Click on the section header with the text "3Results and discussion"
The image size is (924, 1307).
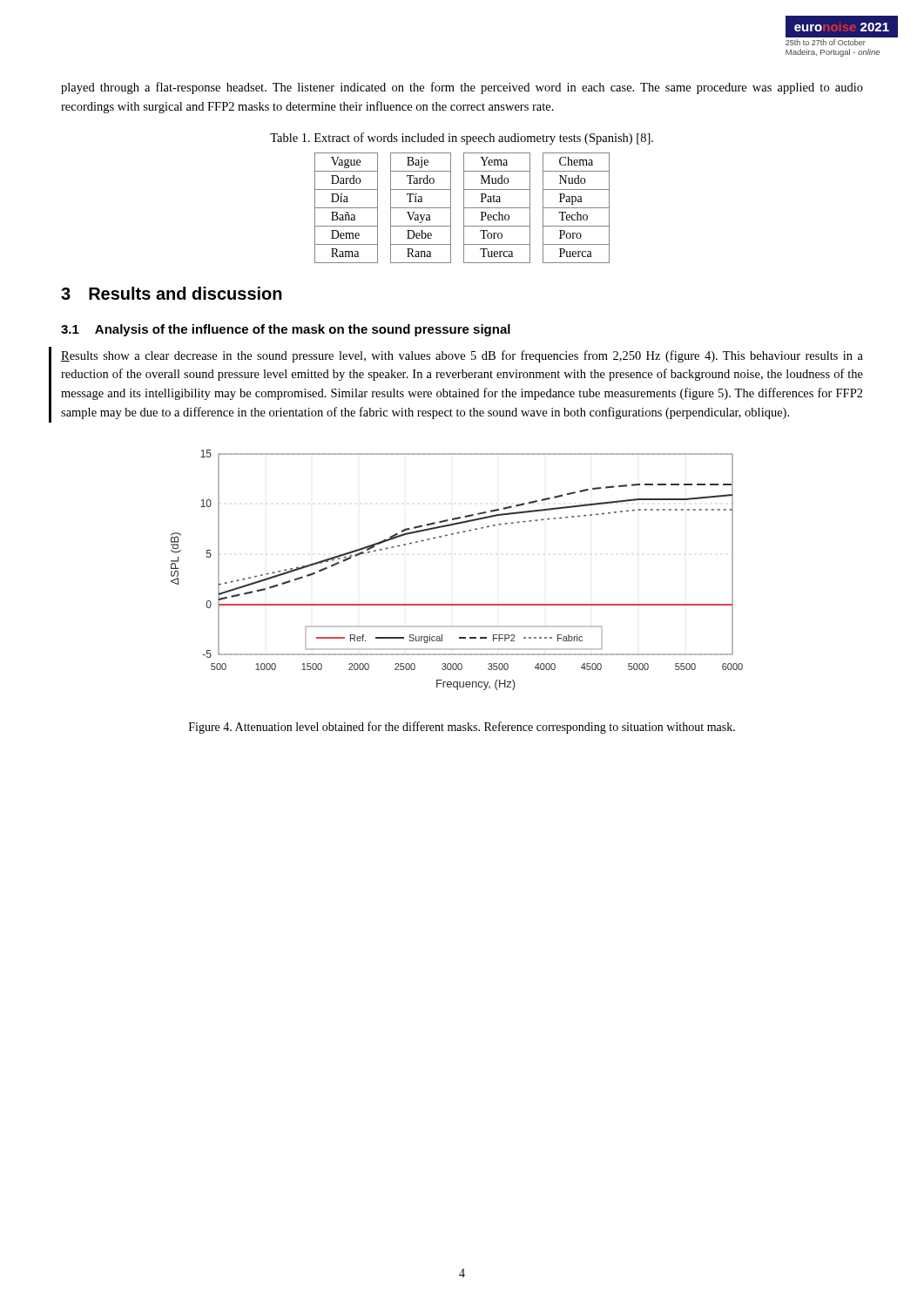point(172,293)
